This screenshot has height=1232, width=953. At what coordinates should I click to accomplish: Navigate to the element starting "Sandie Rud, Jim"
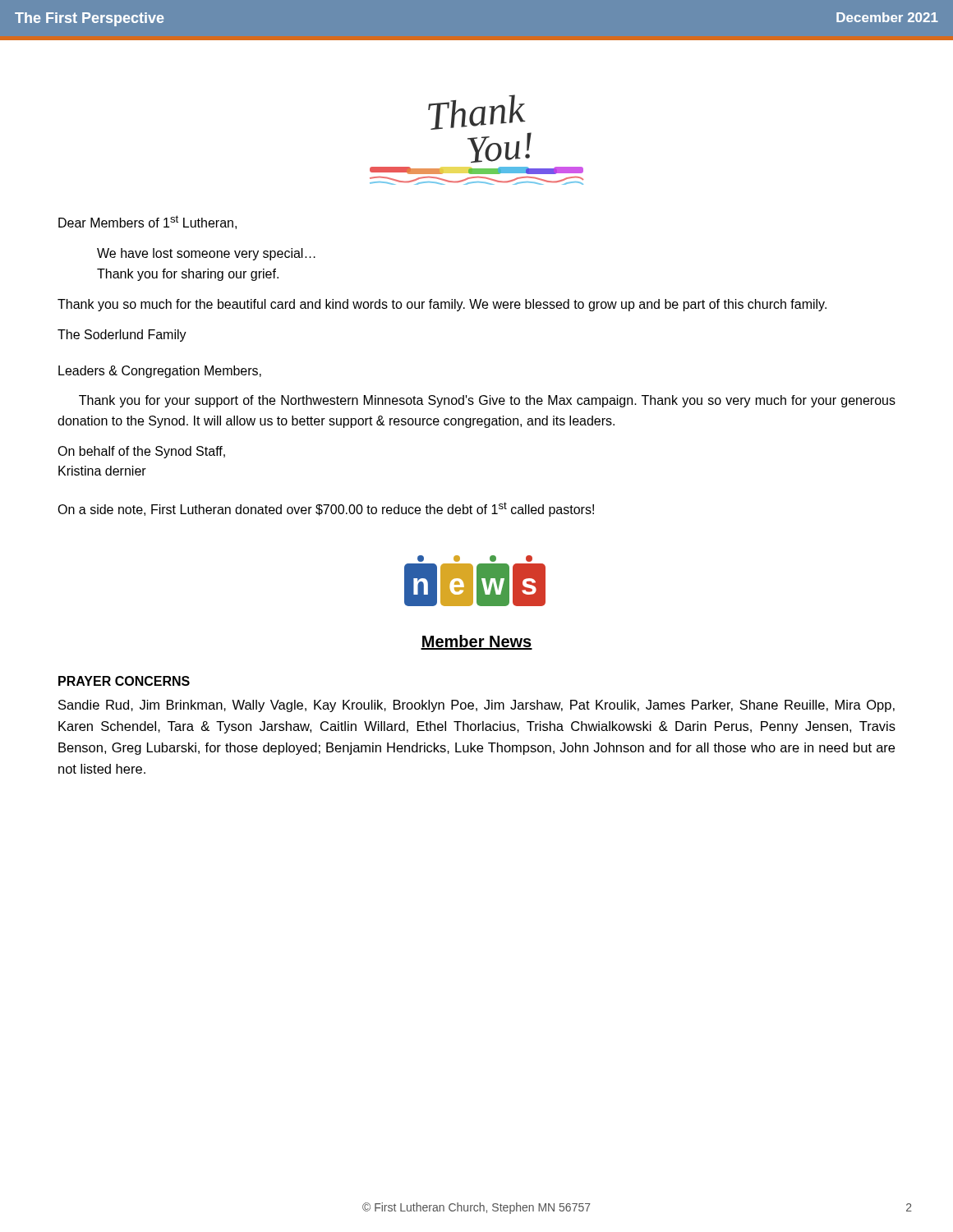click(x=476, y=737)
